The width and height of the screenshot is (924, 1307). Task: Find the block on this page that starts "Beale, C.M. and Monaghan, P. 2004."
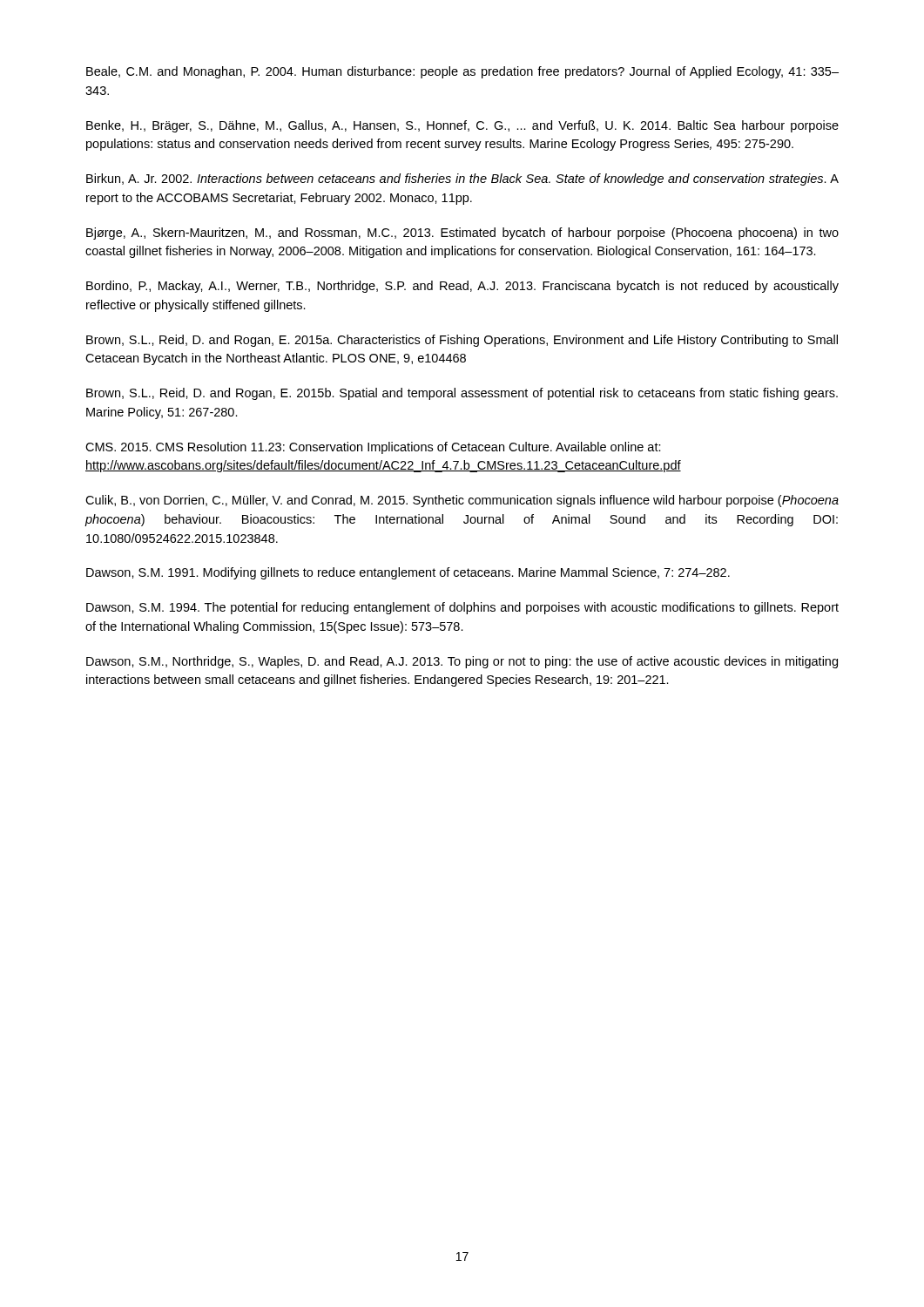[x=462, y=81]
